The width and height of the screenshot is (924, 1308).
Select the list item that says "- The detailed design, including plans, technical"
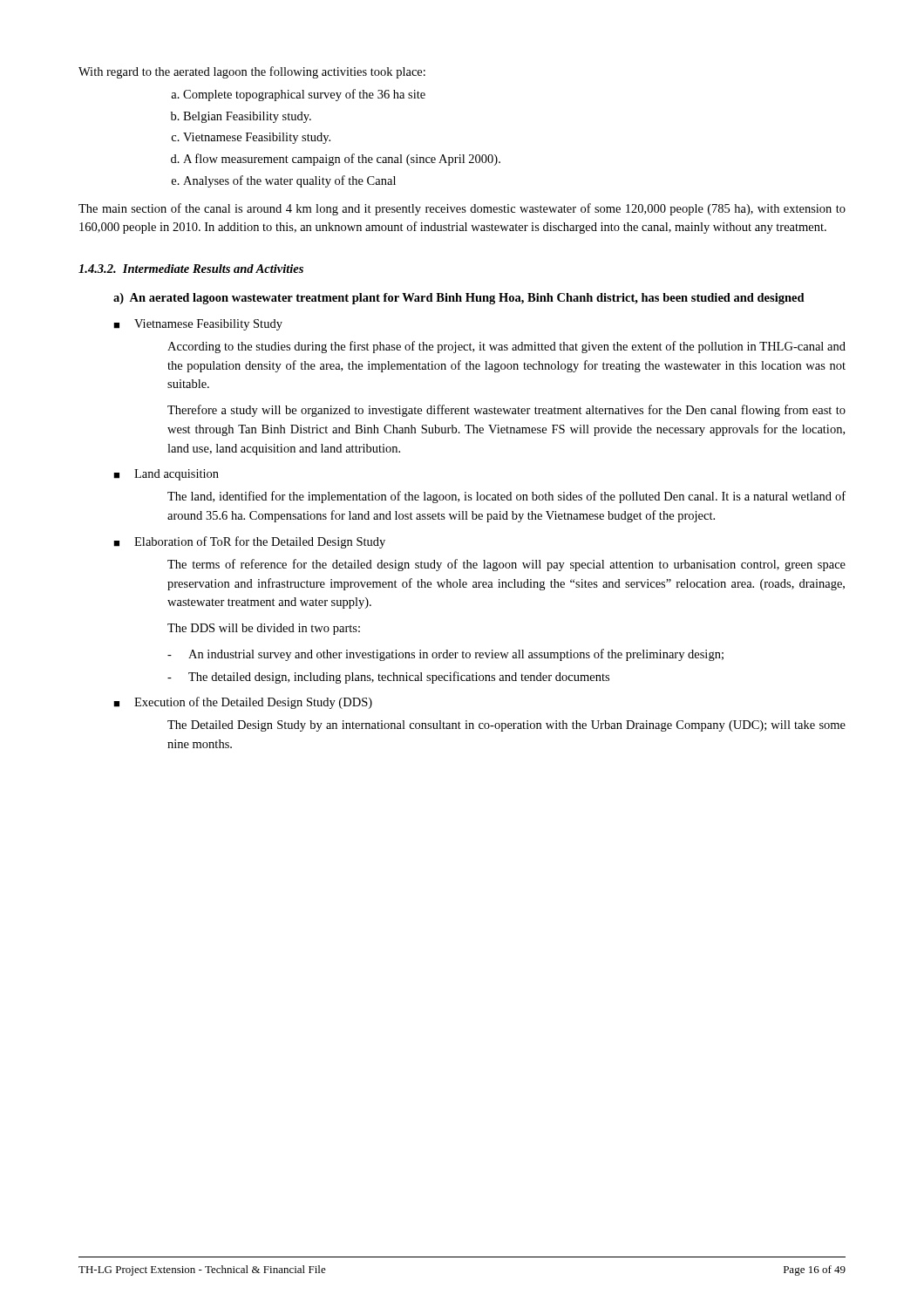[389, 677]
